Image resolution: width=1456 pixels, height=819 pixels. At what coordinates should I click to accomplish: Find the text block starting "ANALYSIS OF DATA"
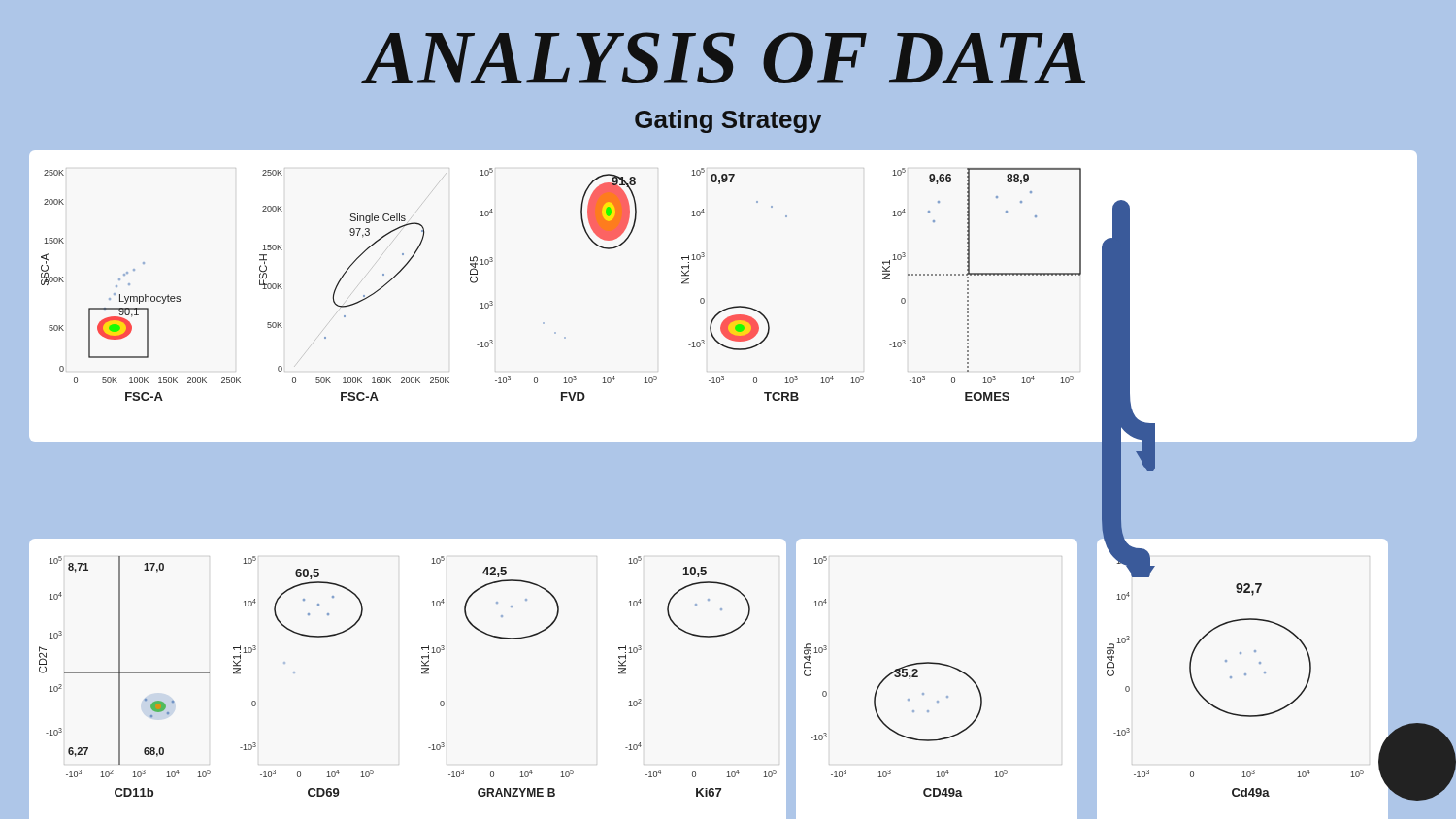pyautogui.click(x=728, y=56)
